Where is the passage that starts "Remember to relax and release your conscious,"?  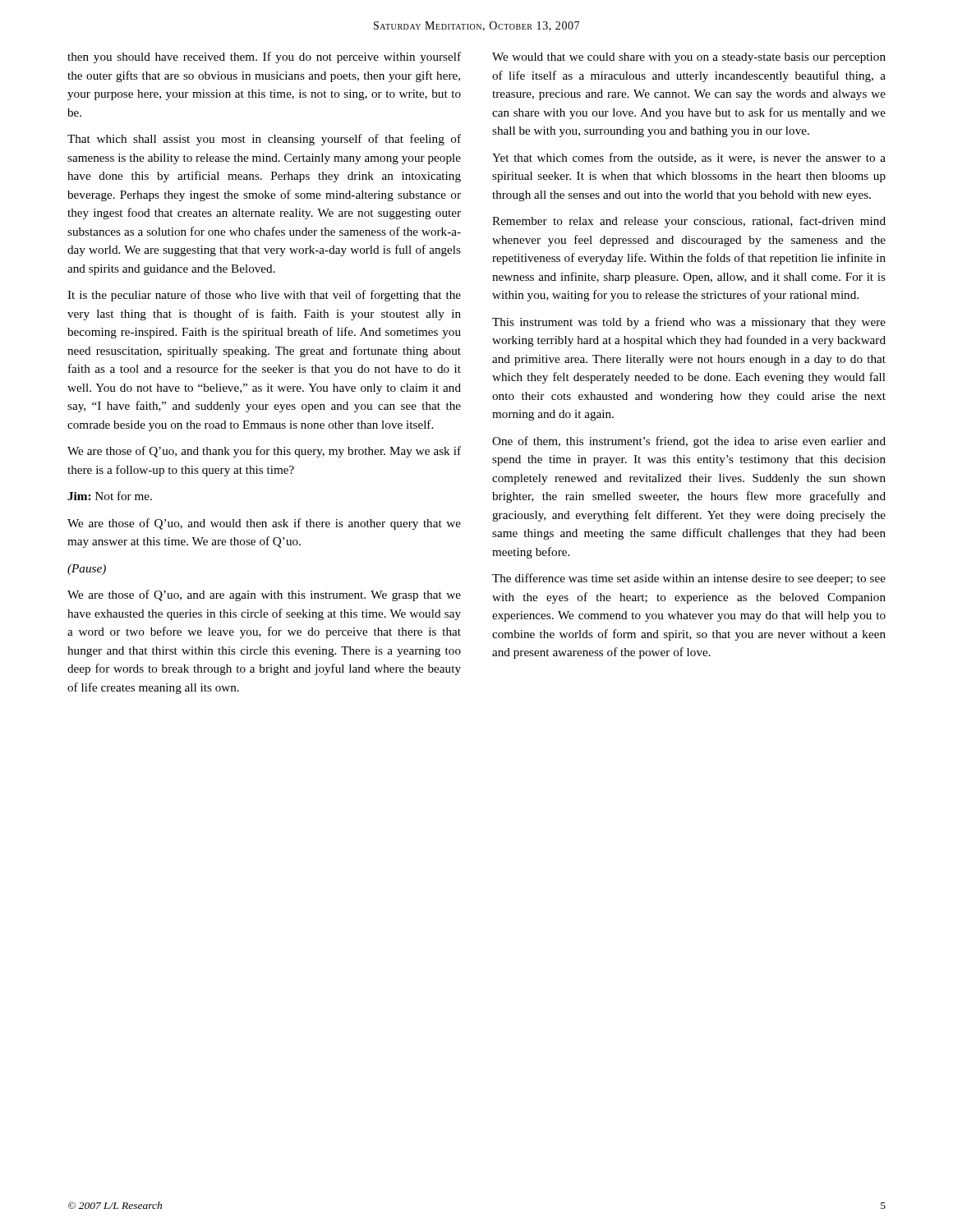[x=689, y=258]
